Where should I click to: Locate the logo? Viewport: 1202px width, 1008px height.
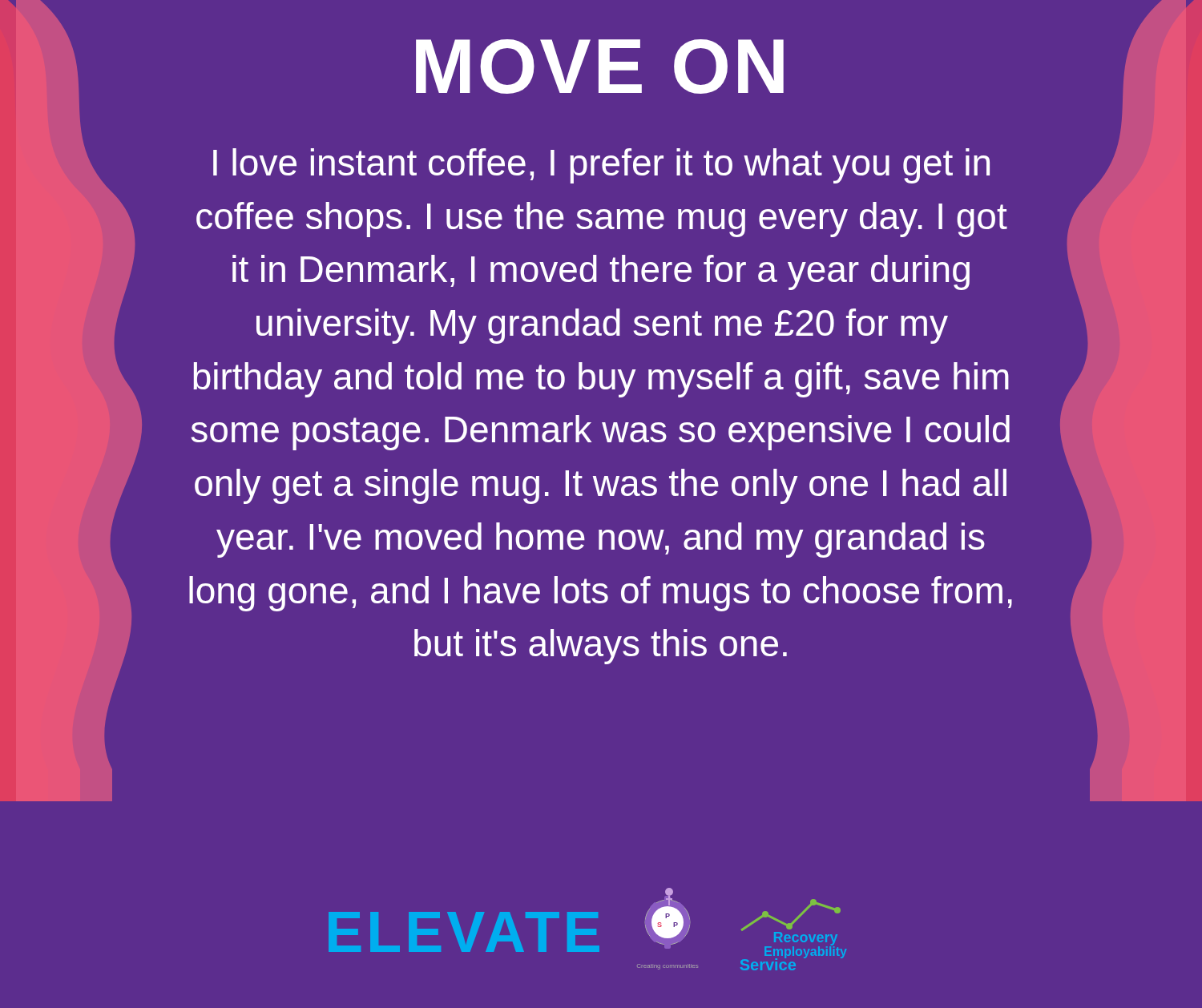[601, 932]
